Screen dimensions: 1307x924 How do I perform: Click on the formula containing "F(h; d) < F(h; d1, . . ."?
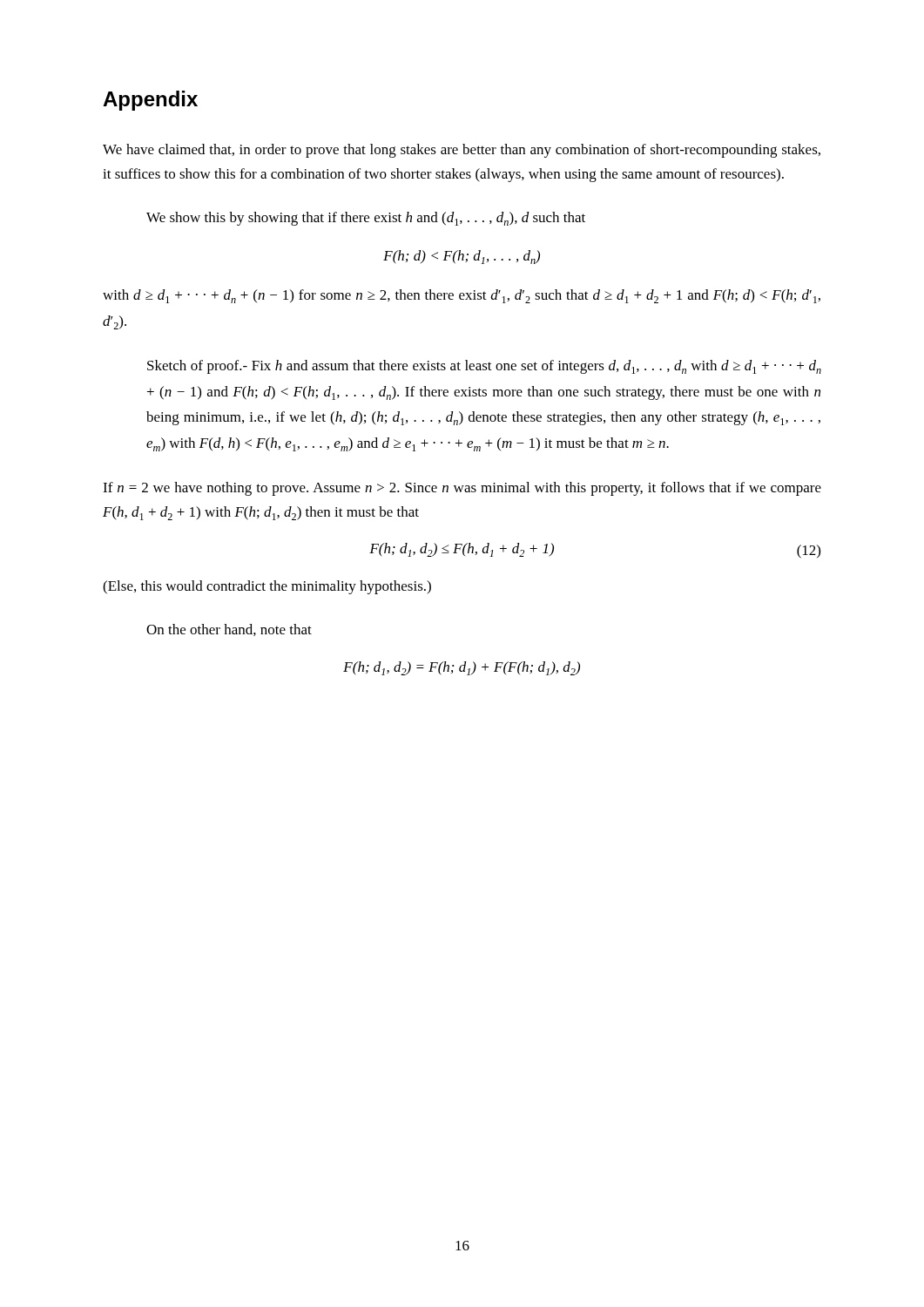(x=462, y=257)
